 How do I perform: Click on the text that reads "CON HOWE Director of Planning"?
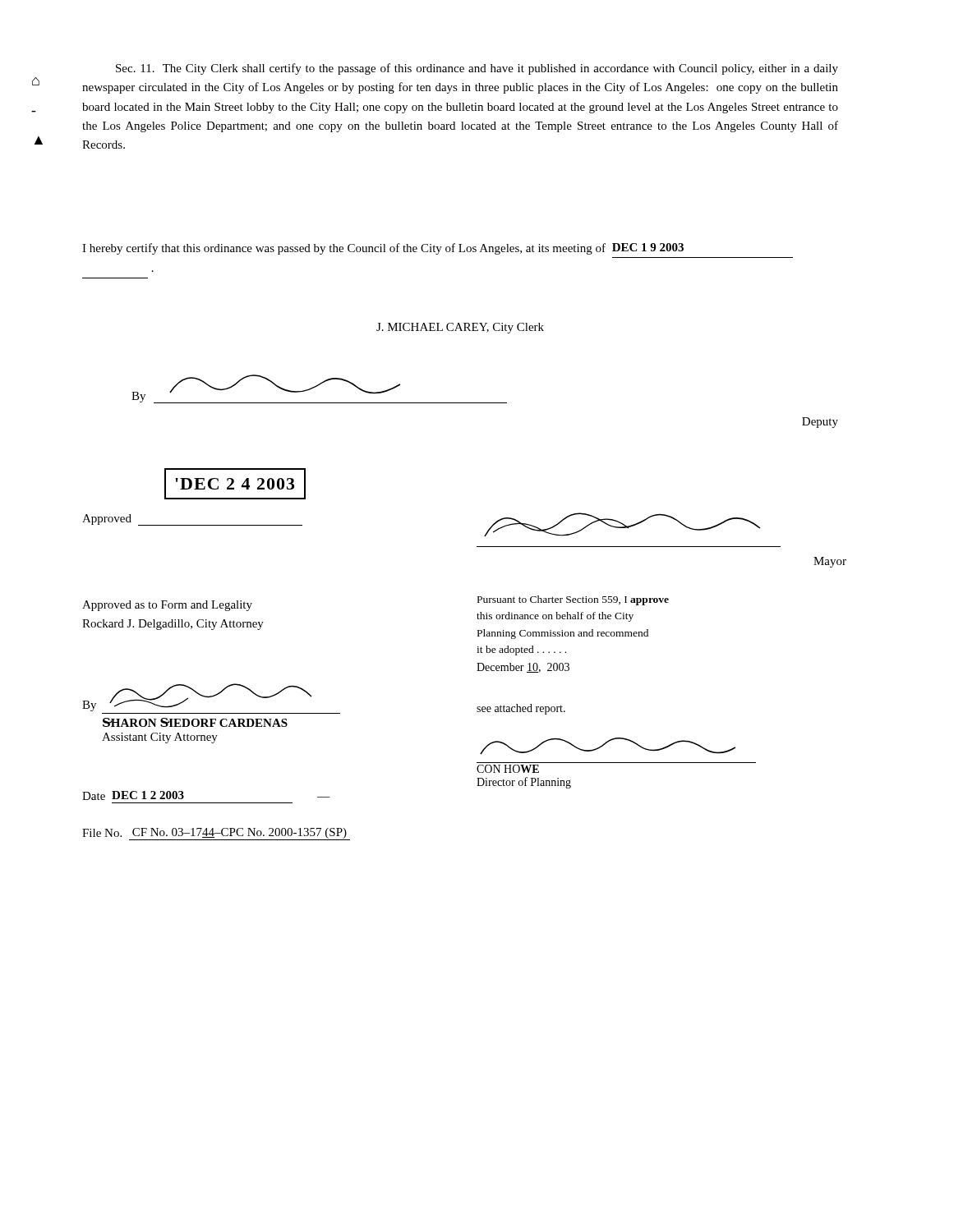click(616, 756)
